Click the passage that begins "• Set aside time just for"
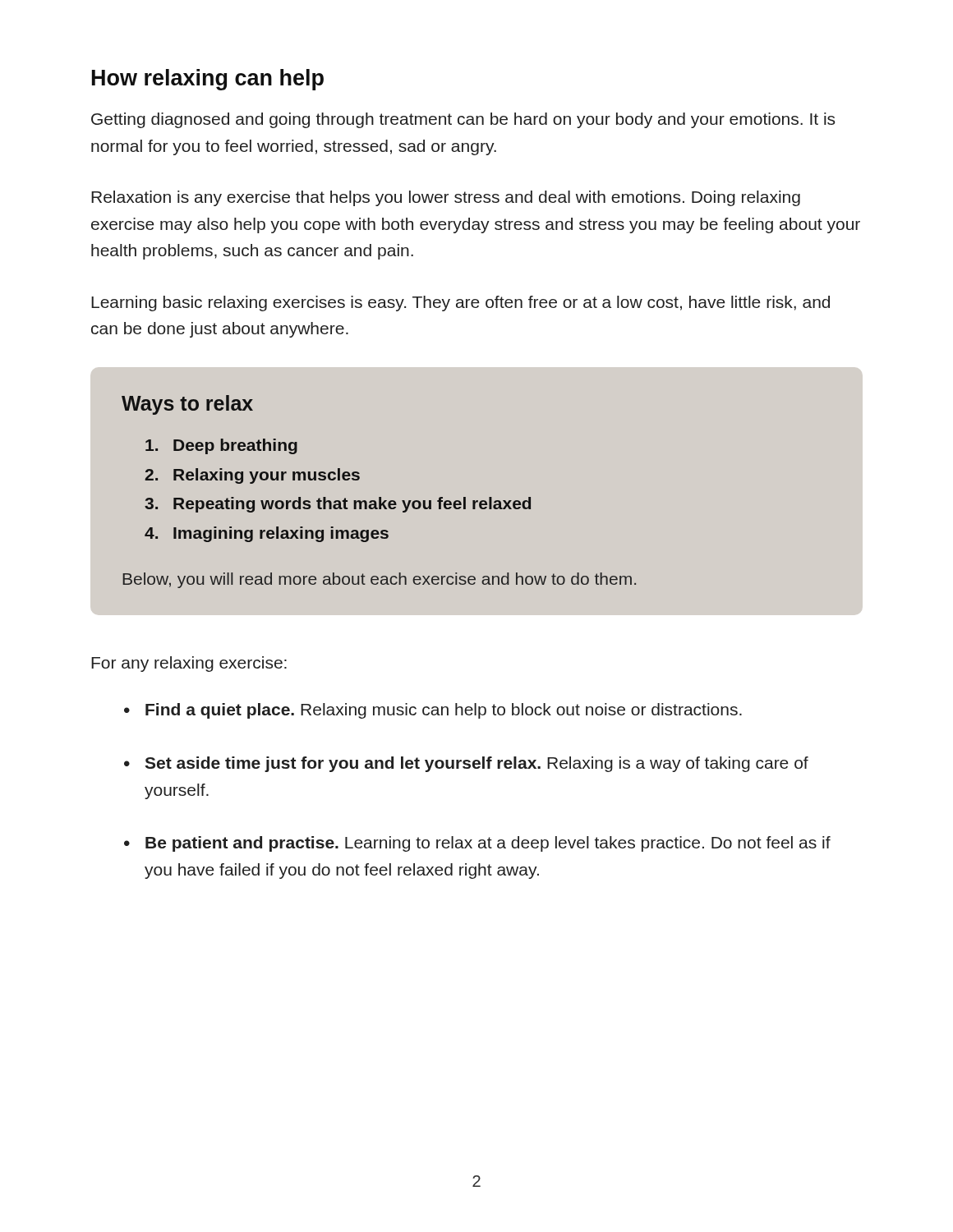Screen dimensions: 1232x953 (x=493, y=777)
